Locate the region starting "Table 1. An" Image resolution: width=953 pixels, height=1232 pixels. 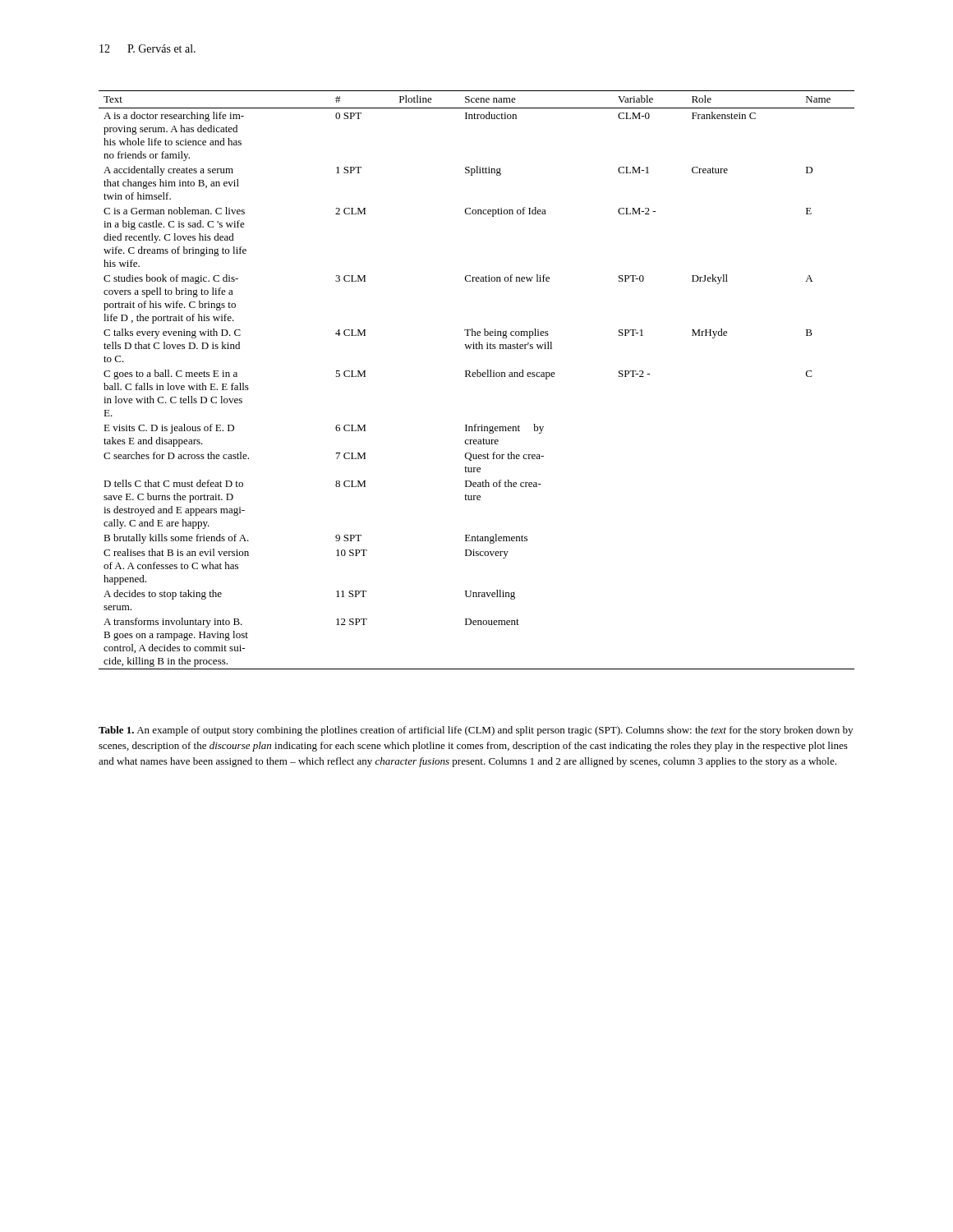pyautogui.click(x=476, y=745)
